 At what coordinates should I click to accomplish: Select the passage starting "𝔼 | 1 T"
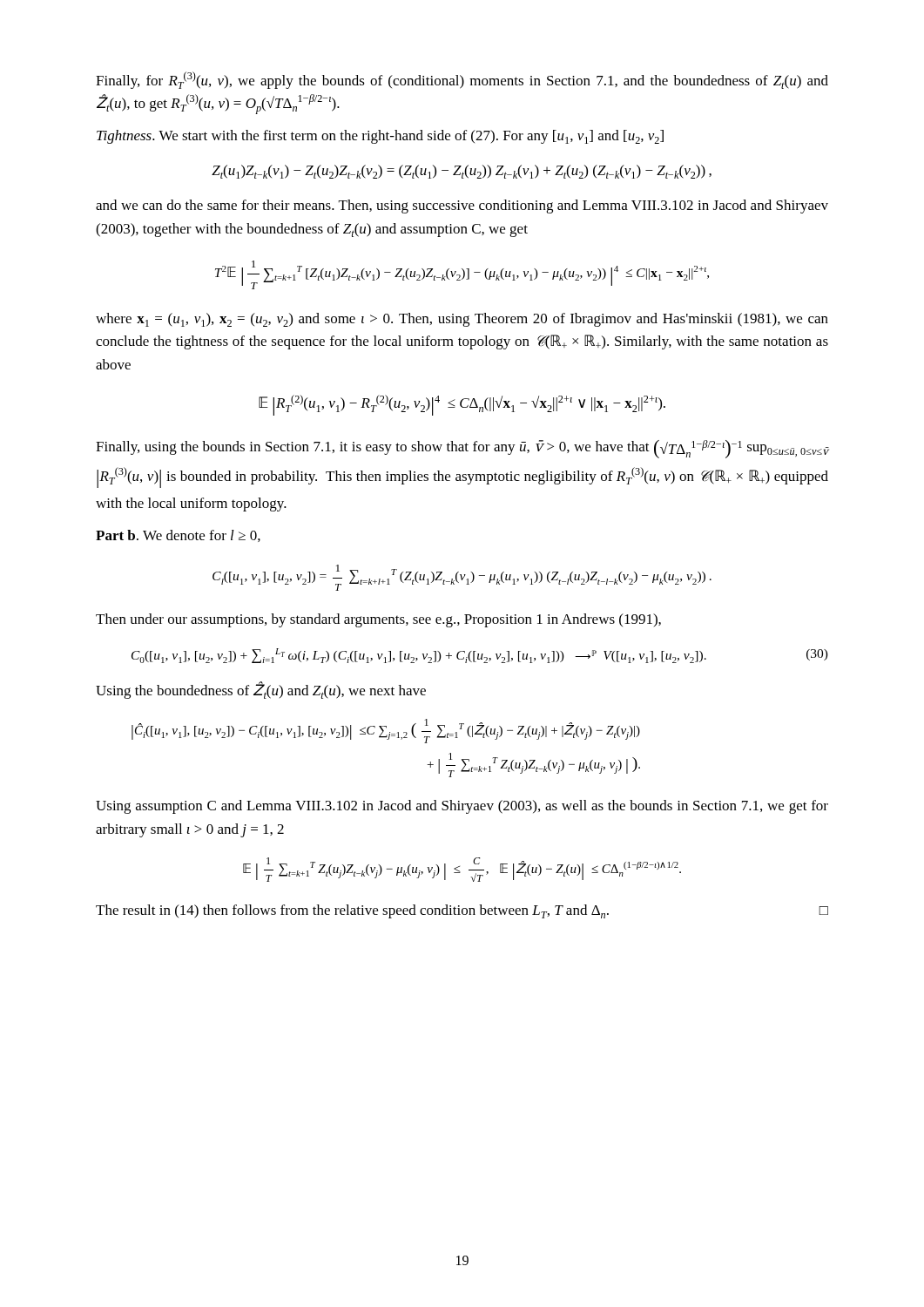click(462, 870)
